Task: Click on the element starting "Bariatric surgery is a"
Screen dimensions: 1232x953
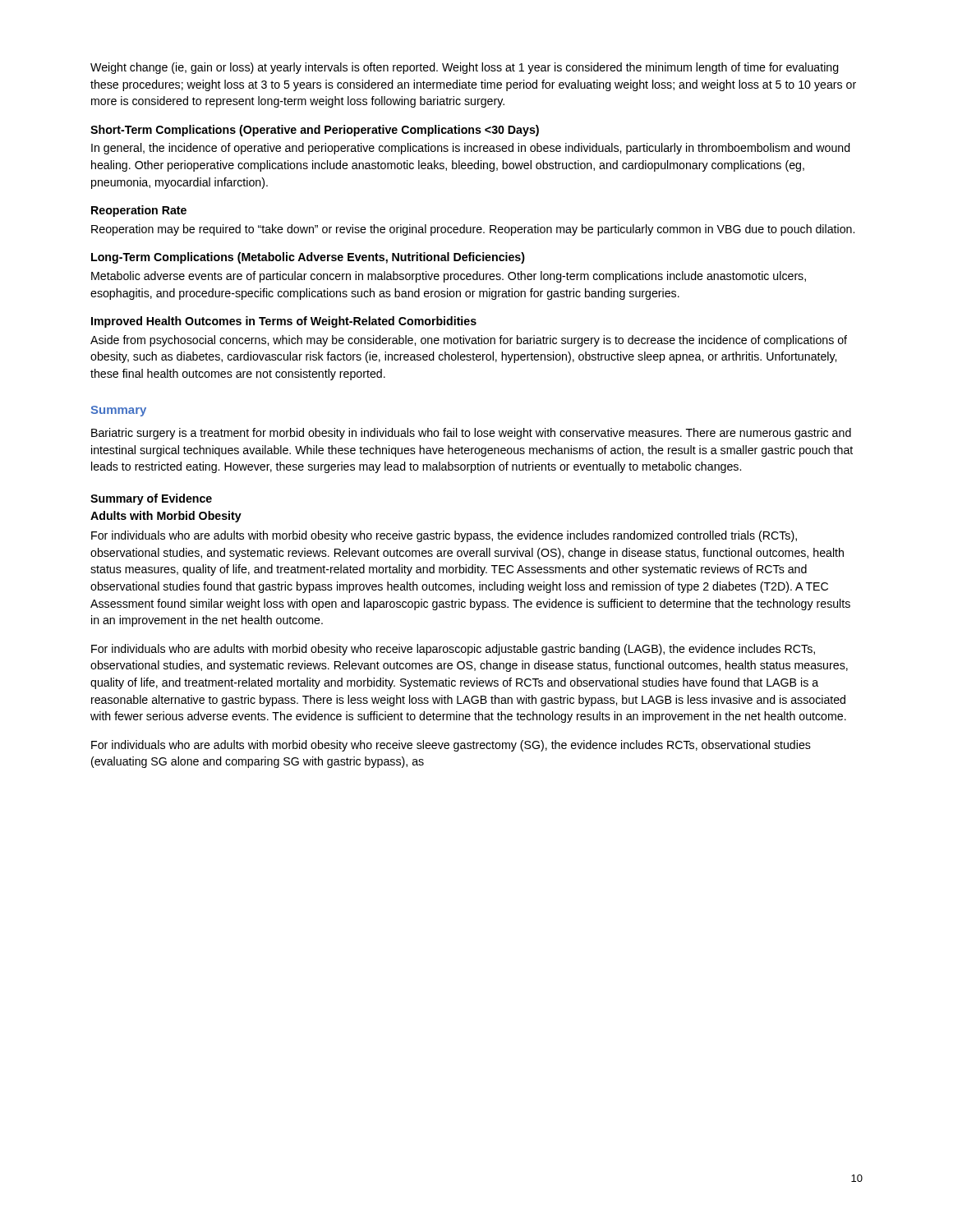Action: point(476,450)
